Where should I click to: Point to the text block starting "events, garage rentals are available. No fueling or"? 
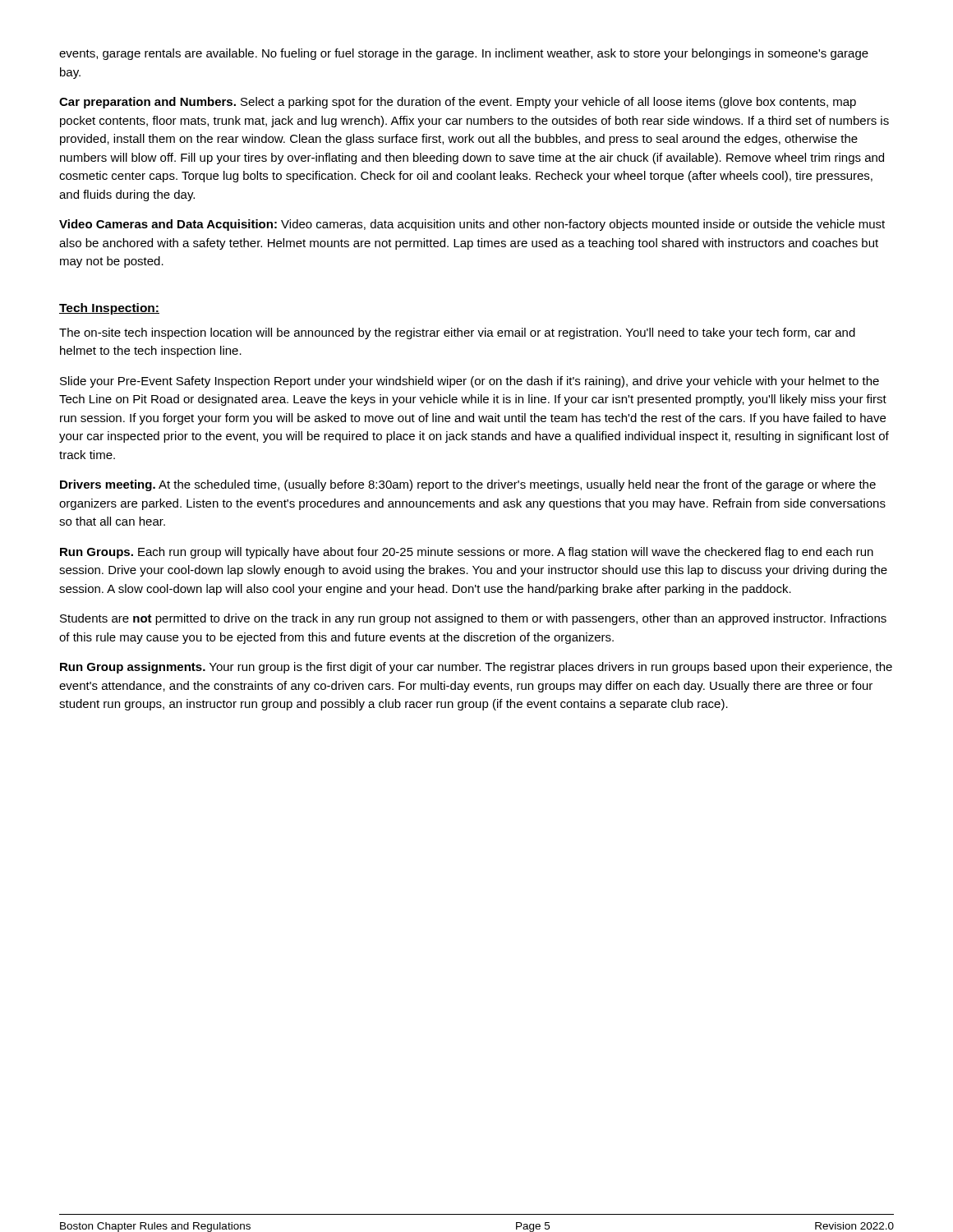476,63
